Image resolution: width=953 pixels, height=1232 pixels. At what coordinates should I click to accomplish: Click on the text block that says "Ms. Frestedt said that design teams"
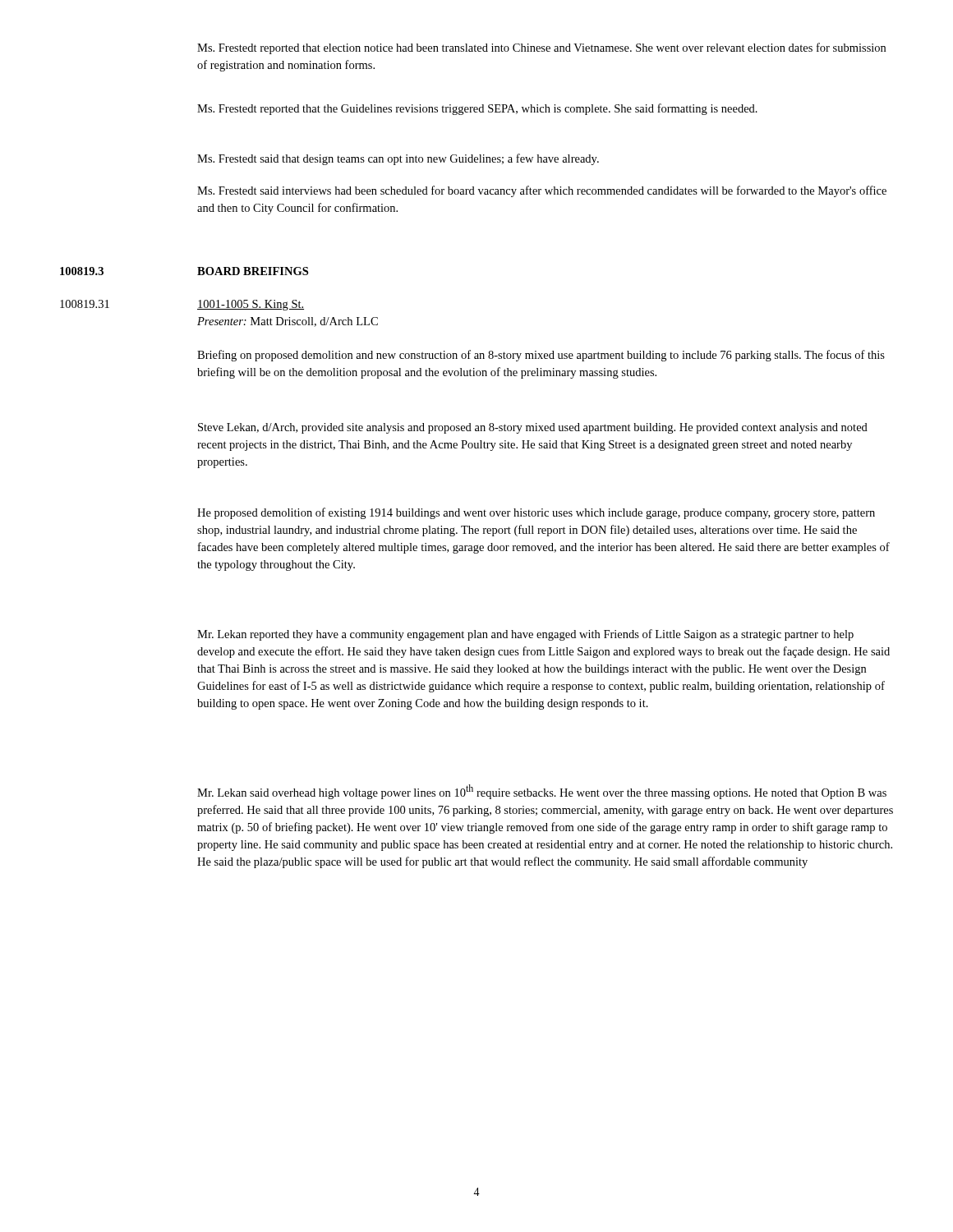(398, 158)
